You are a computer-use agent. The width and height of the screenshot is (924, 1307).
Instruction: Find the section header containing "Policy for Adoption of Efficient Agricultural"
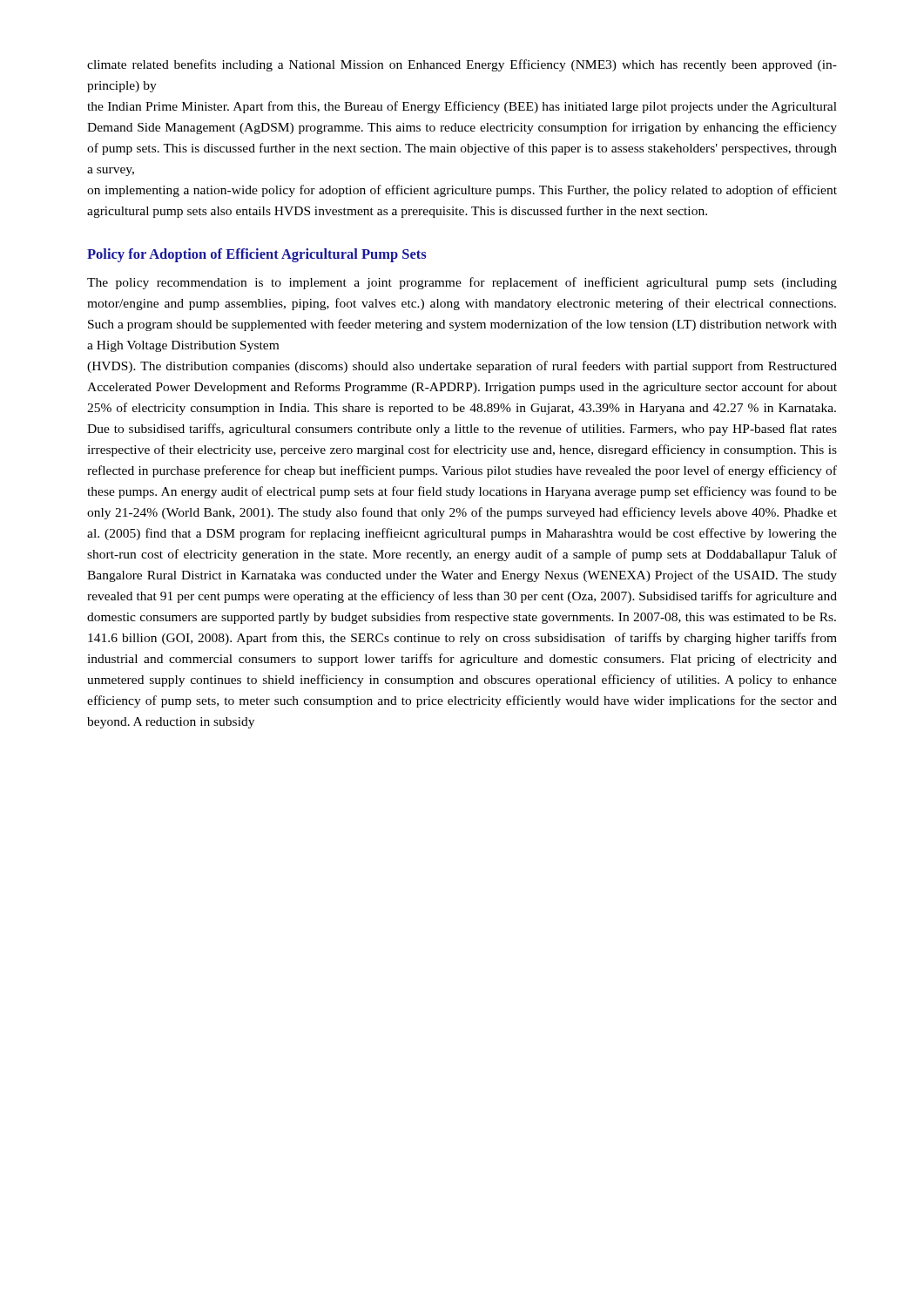[257, 254]
